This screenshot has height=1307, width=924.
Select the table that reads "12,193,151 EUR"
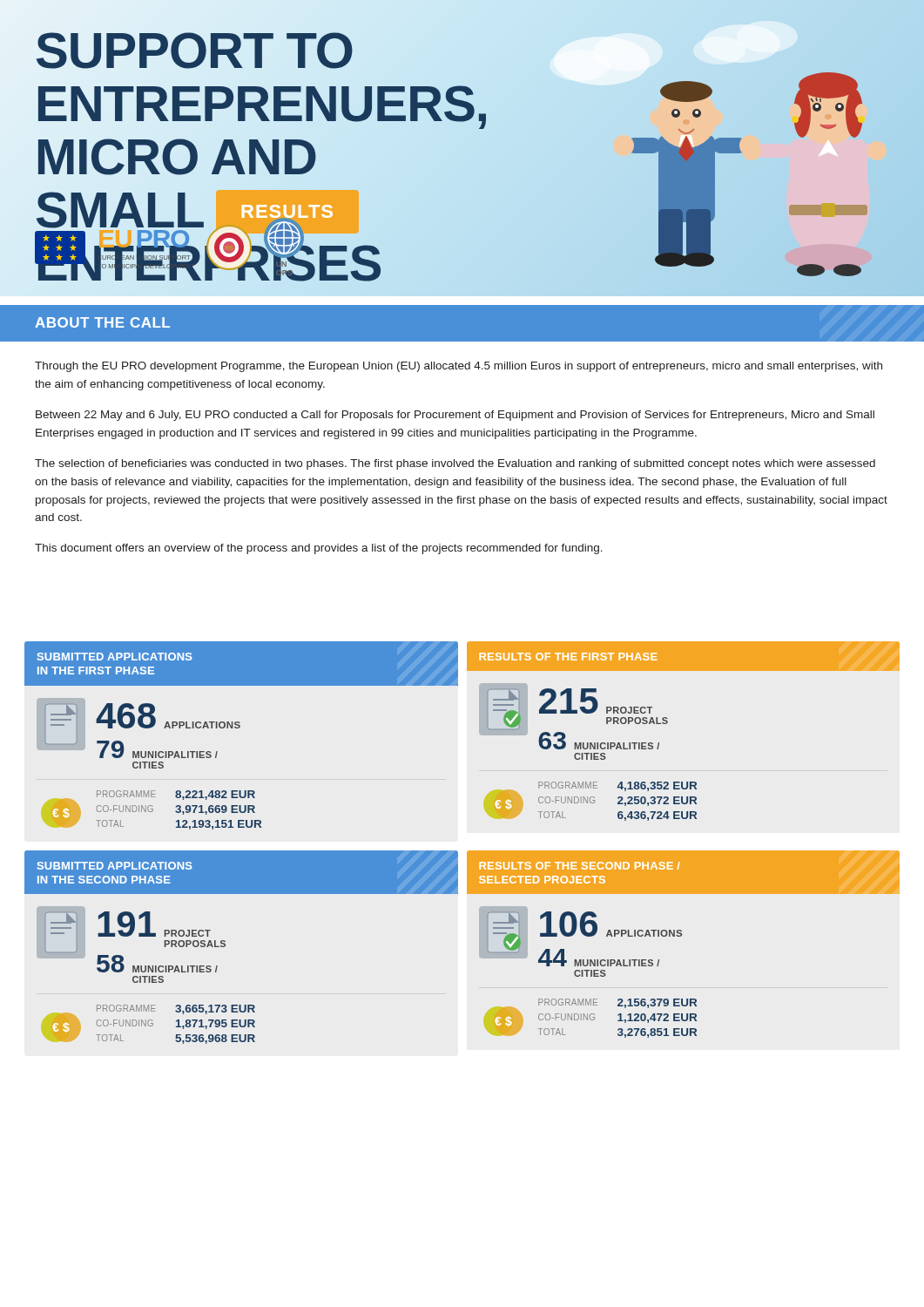[x=241, y=741]
